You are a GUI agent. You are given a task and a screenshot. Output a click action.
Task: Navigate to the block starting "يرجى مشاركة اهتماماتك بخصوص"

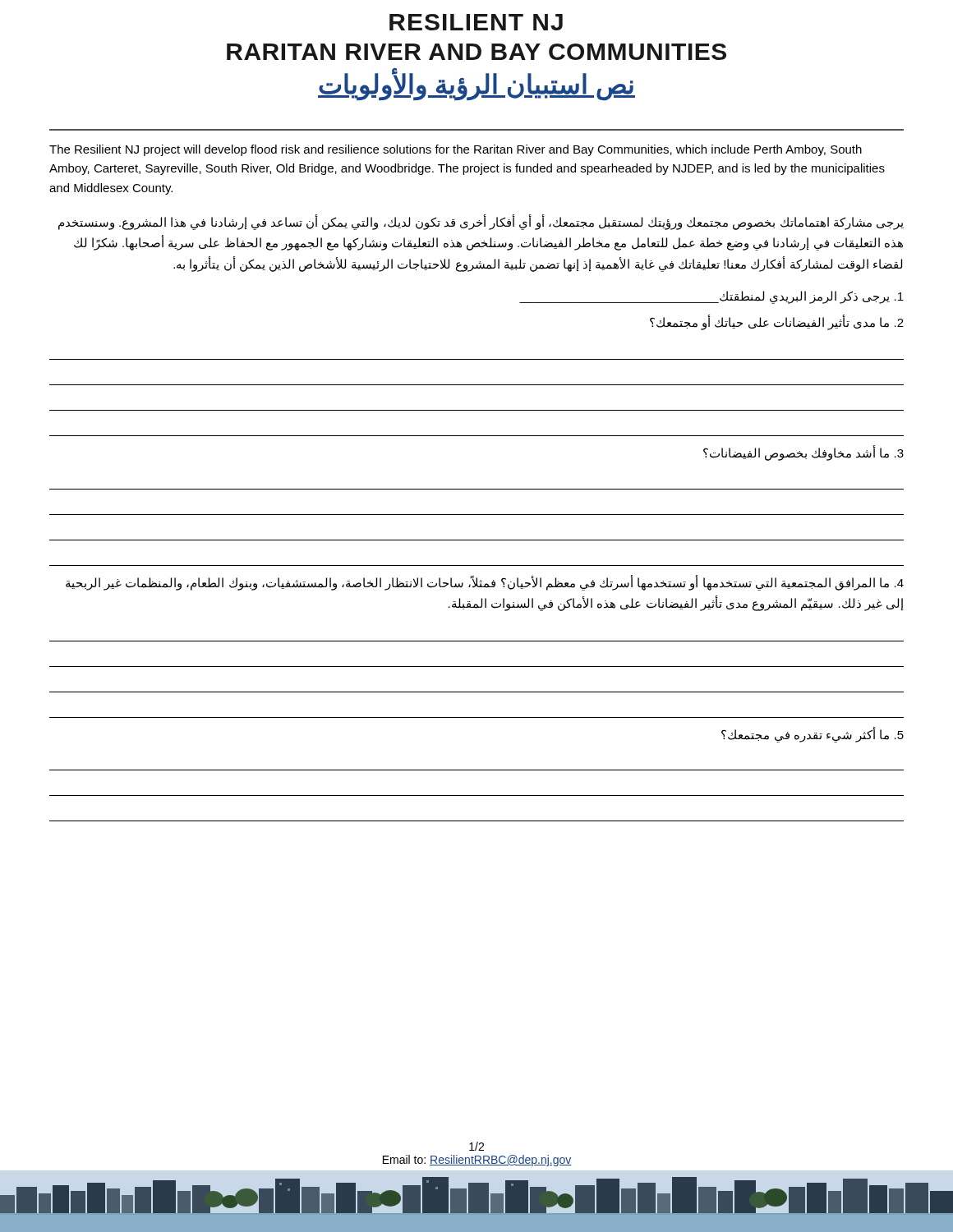point(481,243)
